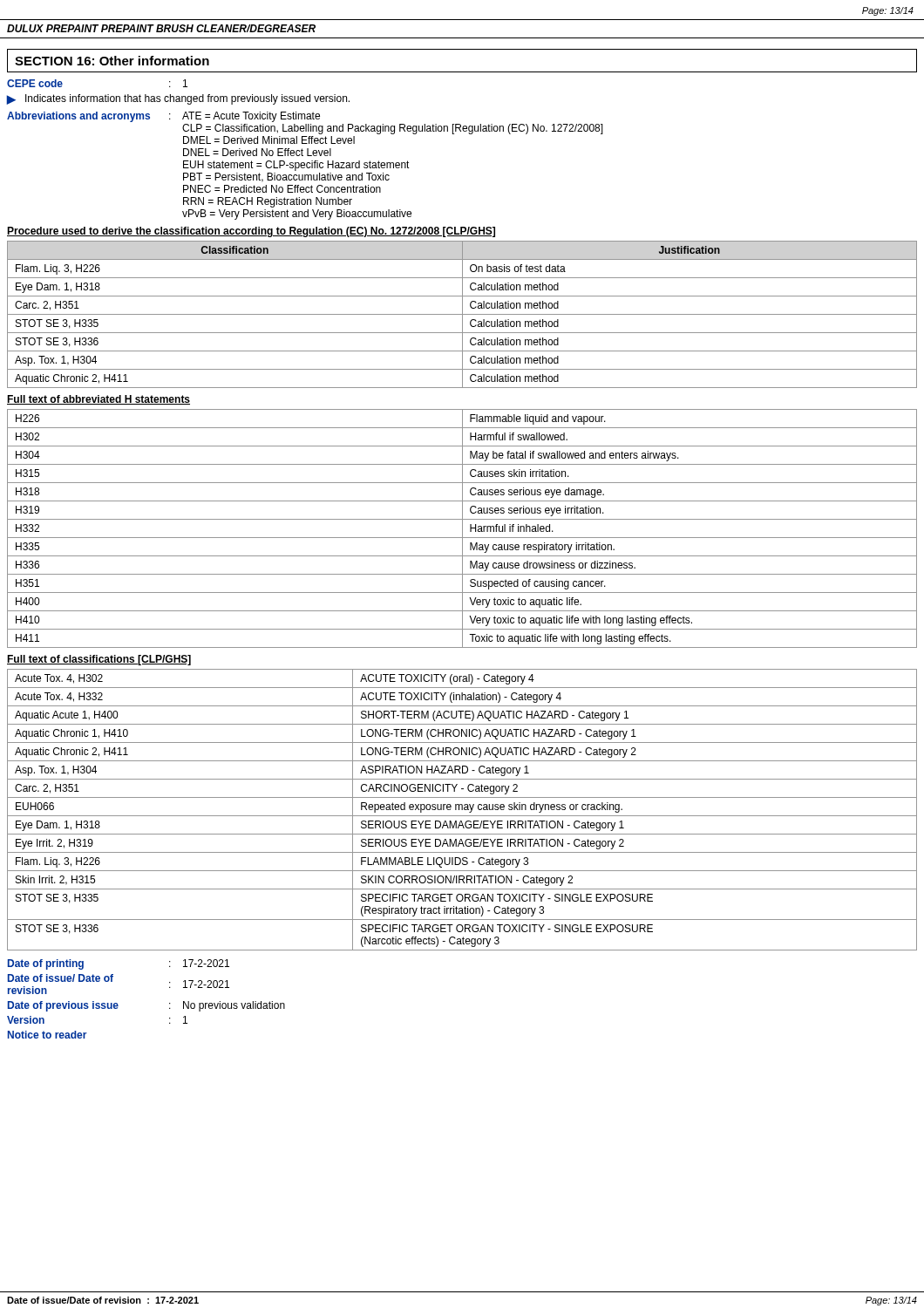Viewport: 924px width, 1308px height.
Task: Find the table that mentions "May be fatal if swallowed"
Action: pos(462,528)
